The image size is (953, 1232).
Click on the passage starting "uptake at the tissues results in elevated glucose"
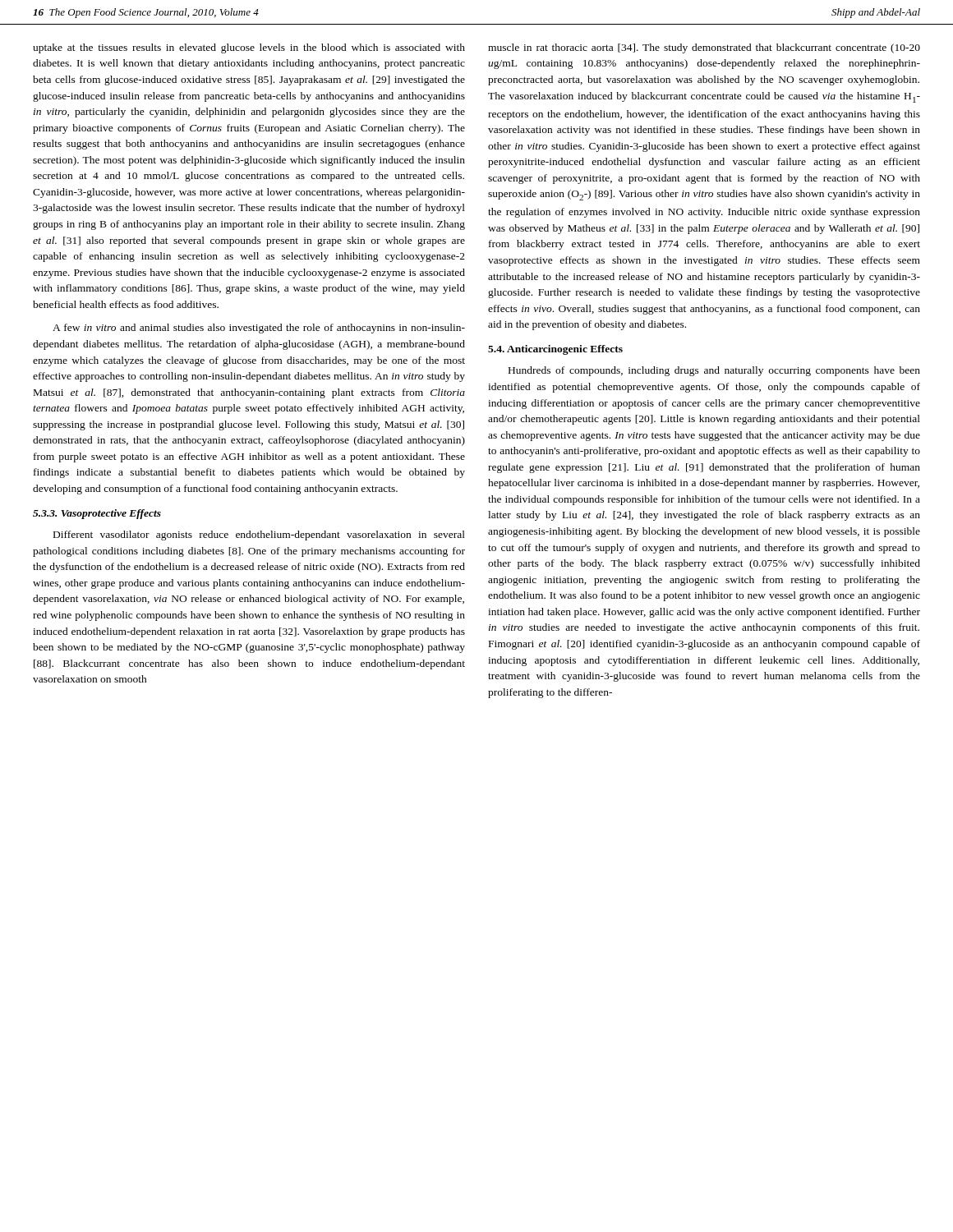pos(249,176)
